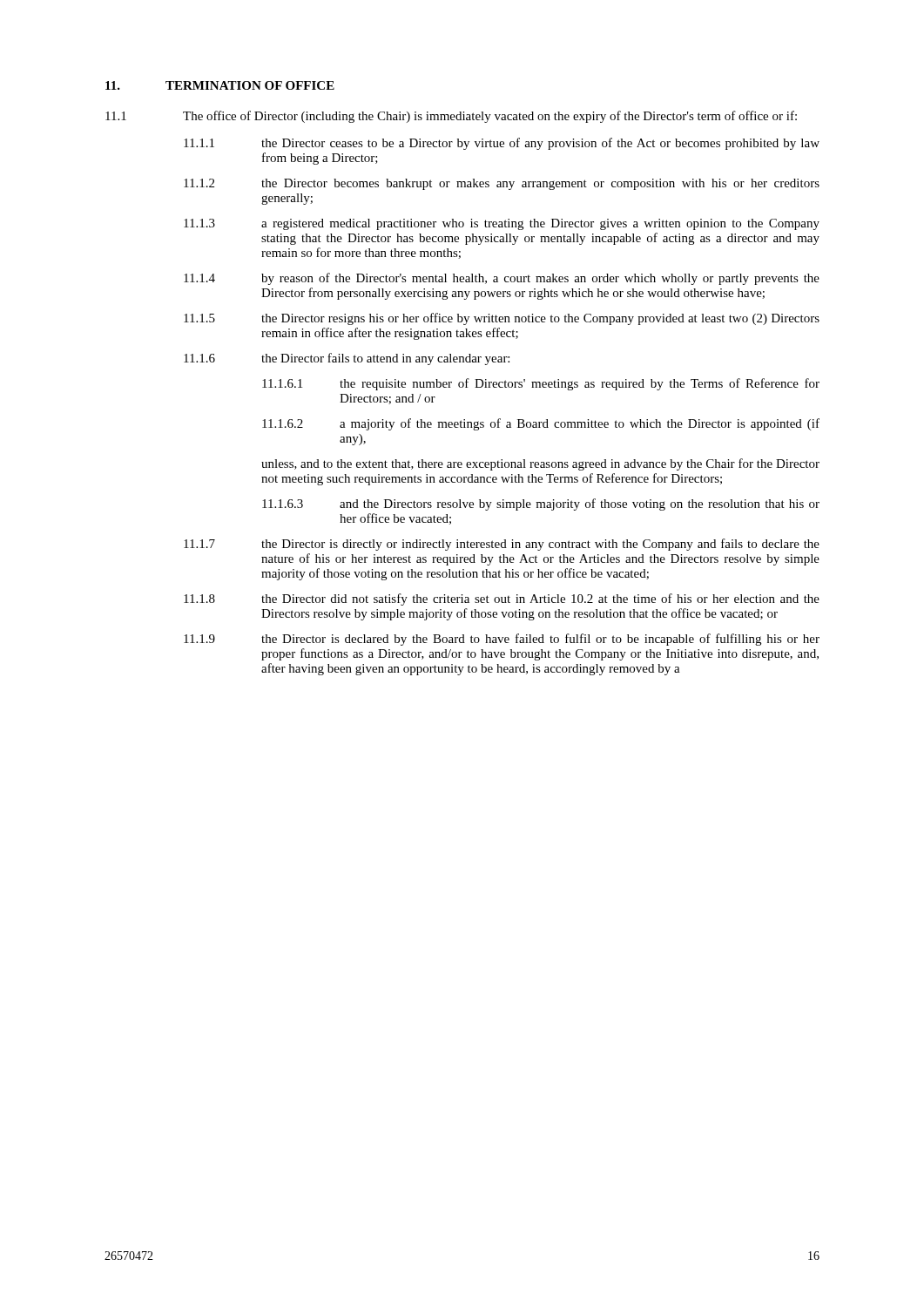This screenshot has height=1307, width=924.
Task: Point to the block beginning "11.1.3 a registered"
Action: (x=501, y=238)
